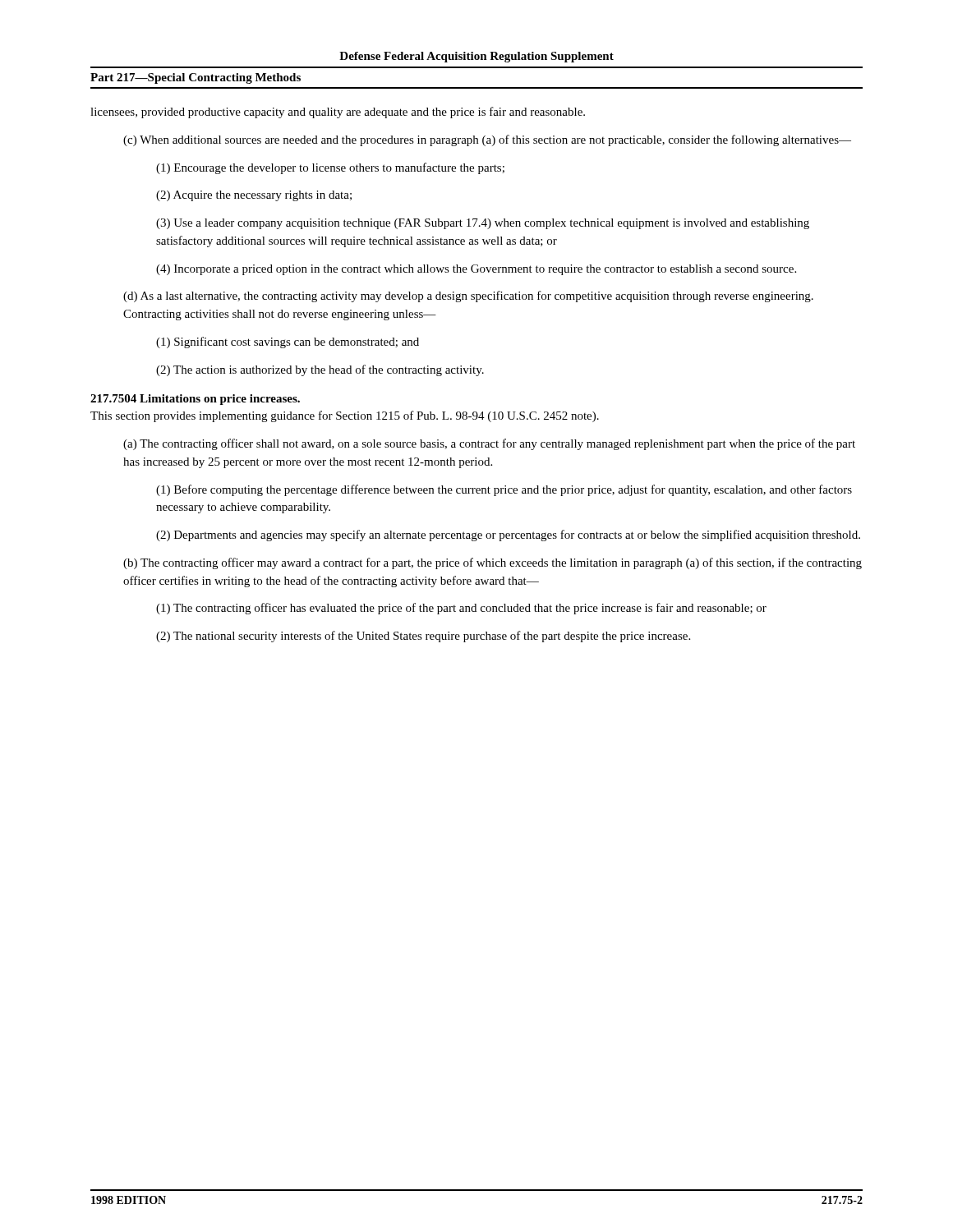Screen dimensions: 1232x953
Task: Click on the list item that says "(3) Use a"
Action: (483, 231)
